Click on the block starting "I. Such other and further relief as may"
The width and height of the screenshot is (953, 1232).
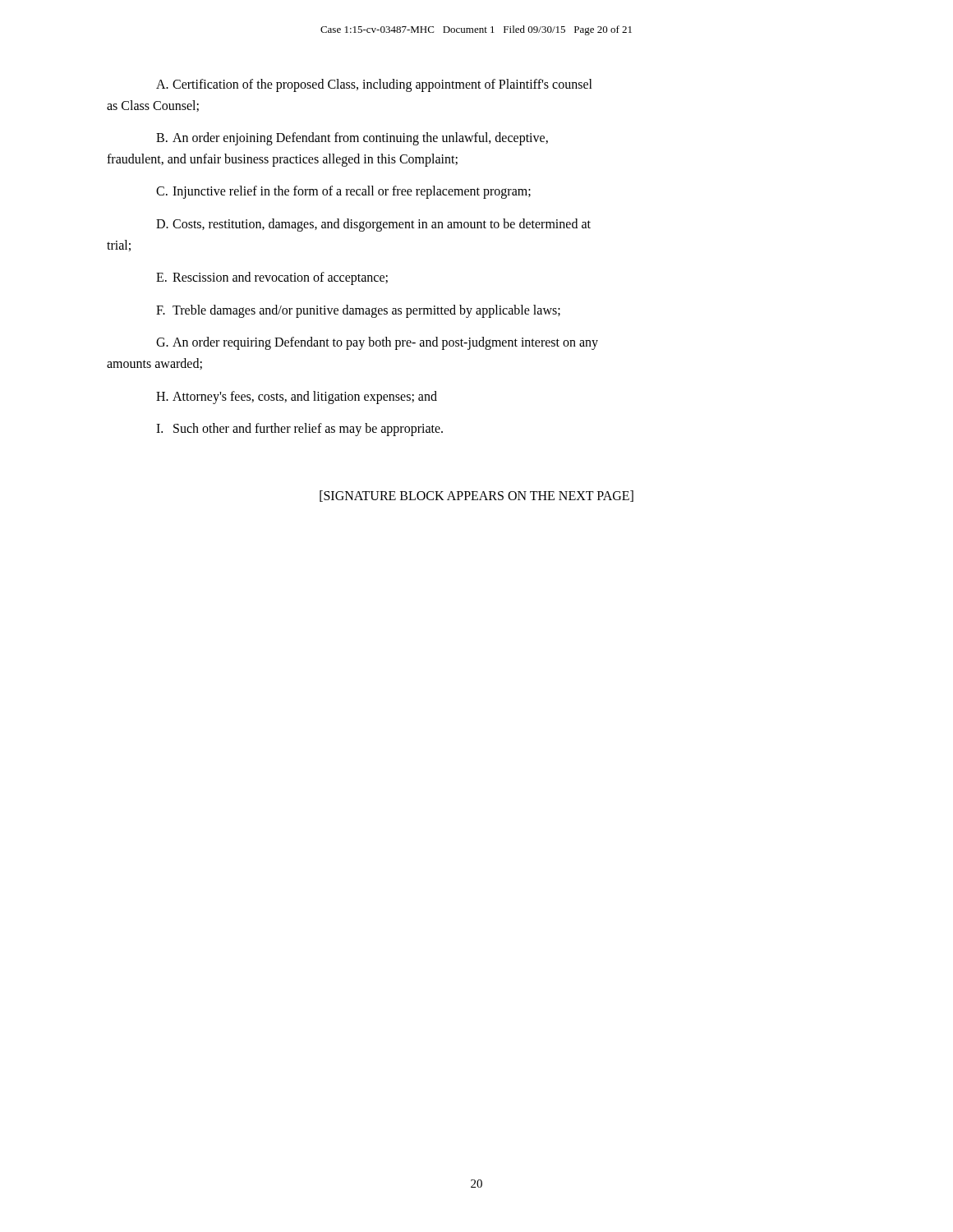coord(299,430)
